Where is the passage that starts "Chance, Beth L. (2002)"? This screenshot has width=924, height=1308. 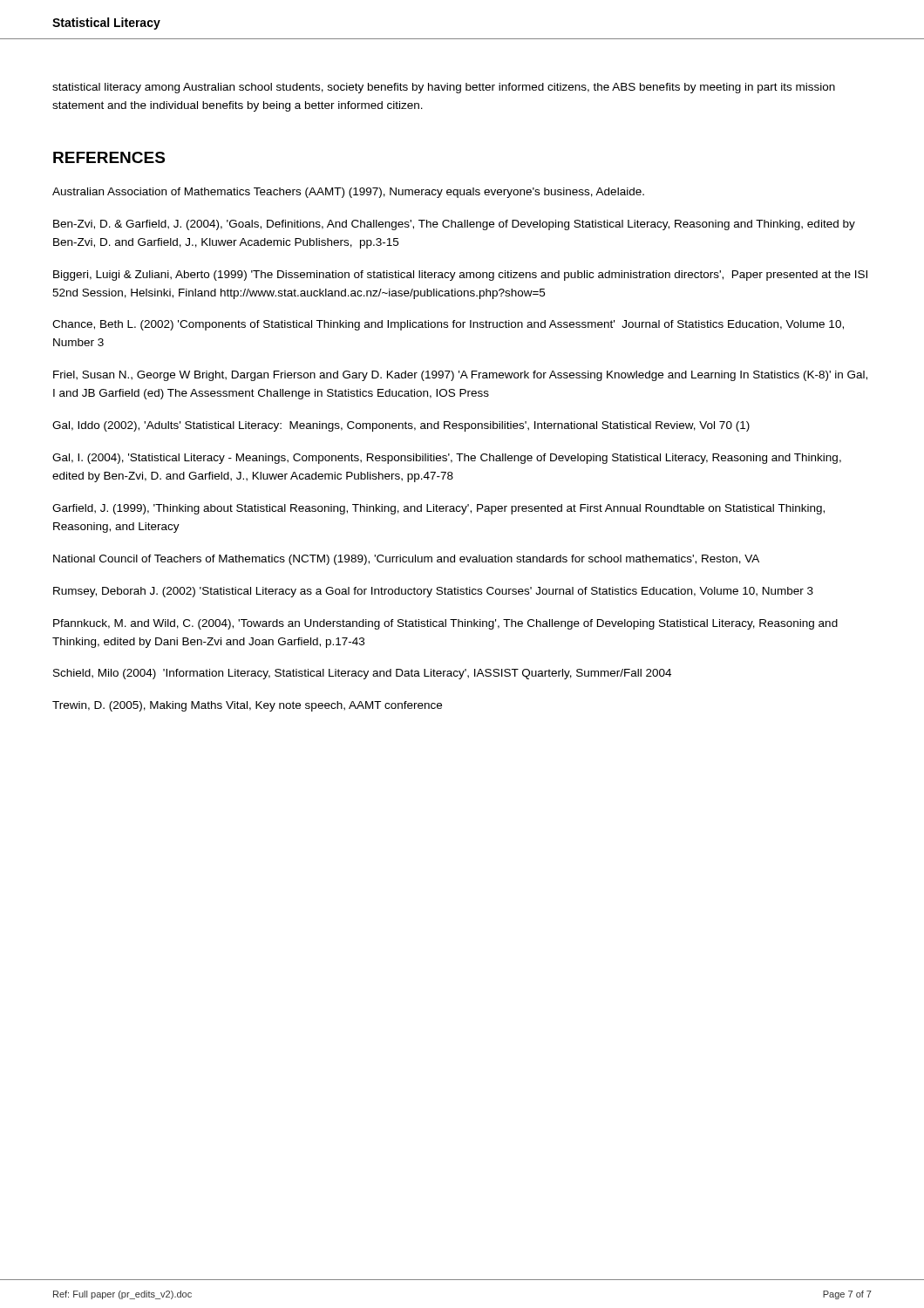click(449, 333)
